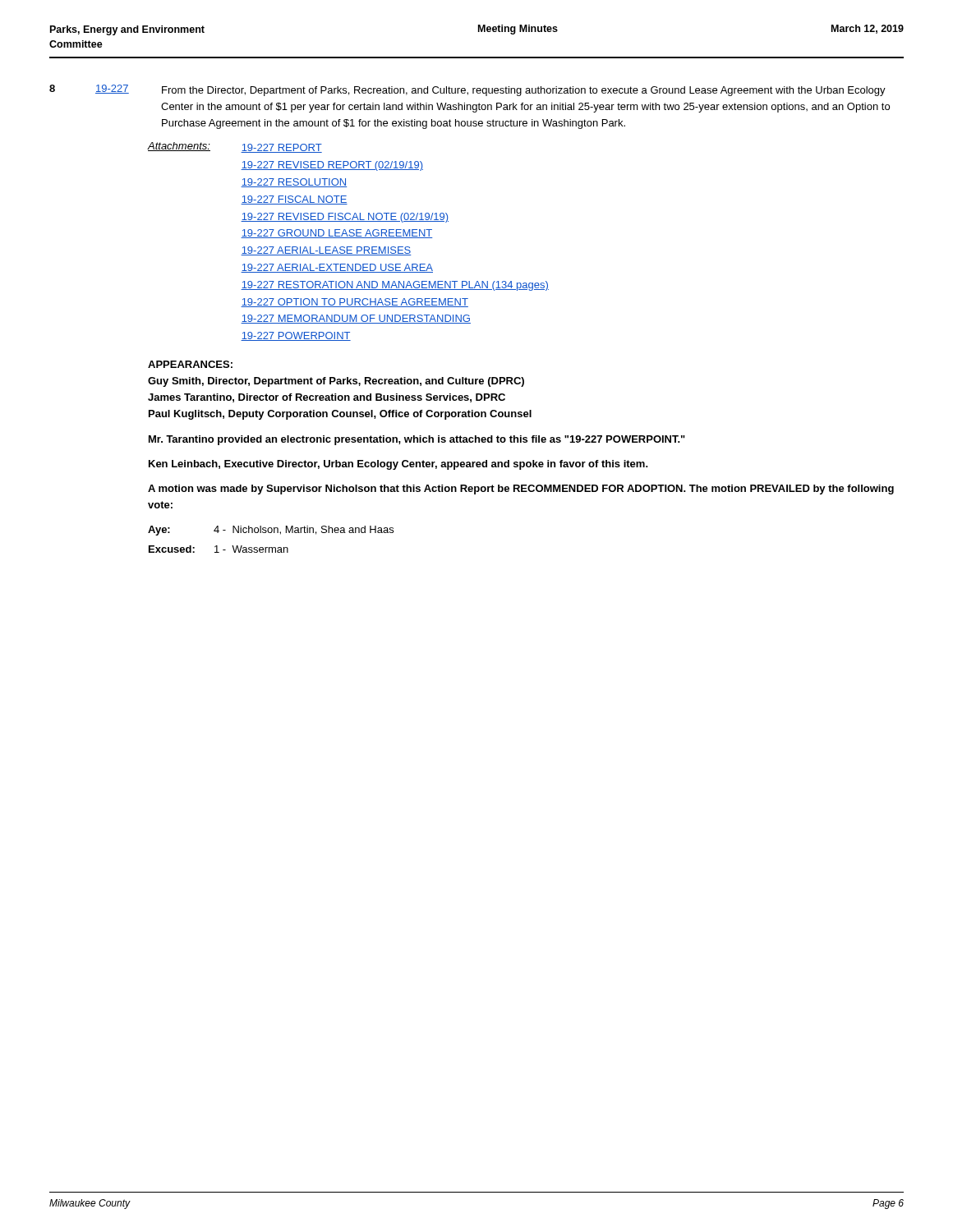Find the text starting "Aye: 4 - Nicholson,"
This screenshot has height=1232, width=953.
271,531
